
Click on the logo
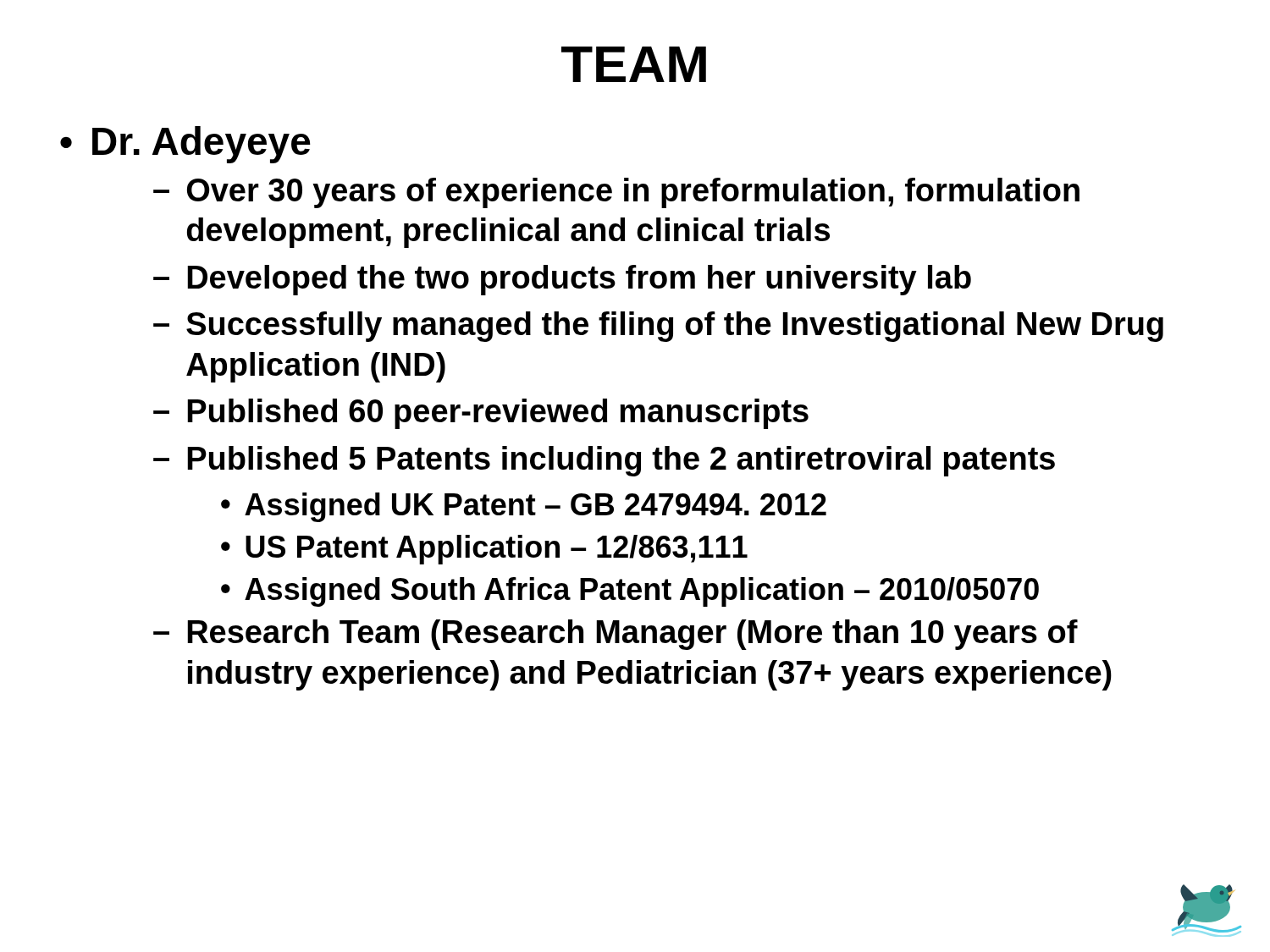click(1206, 903)
